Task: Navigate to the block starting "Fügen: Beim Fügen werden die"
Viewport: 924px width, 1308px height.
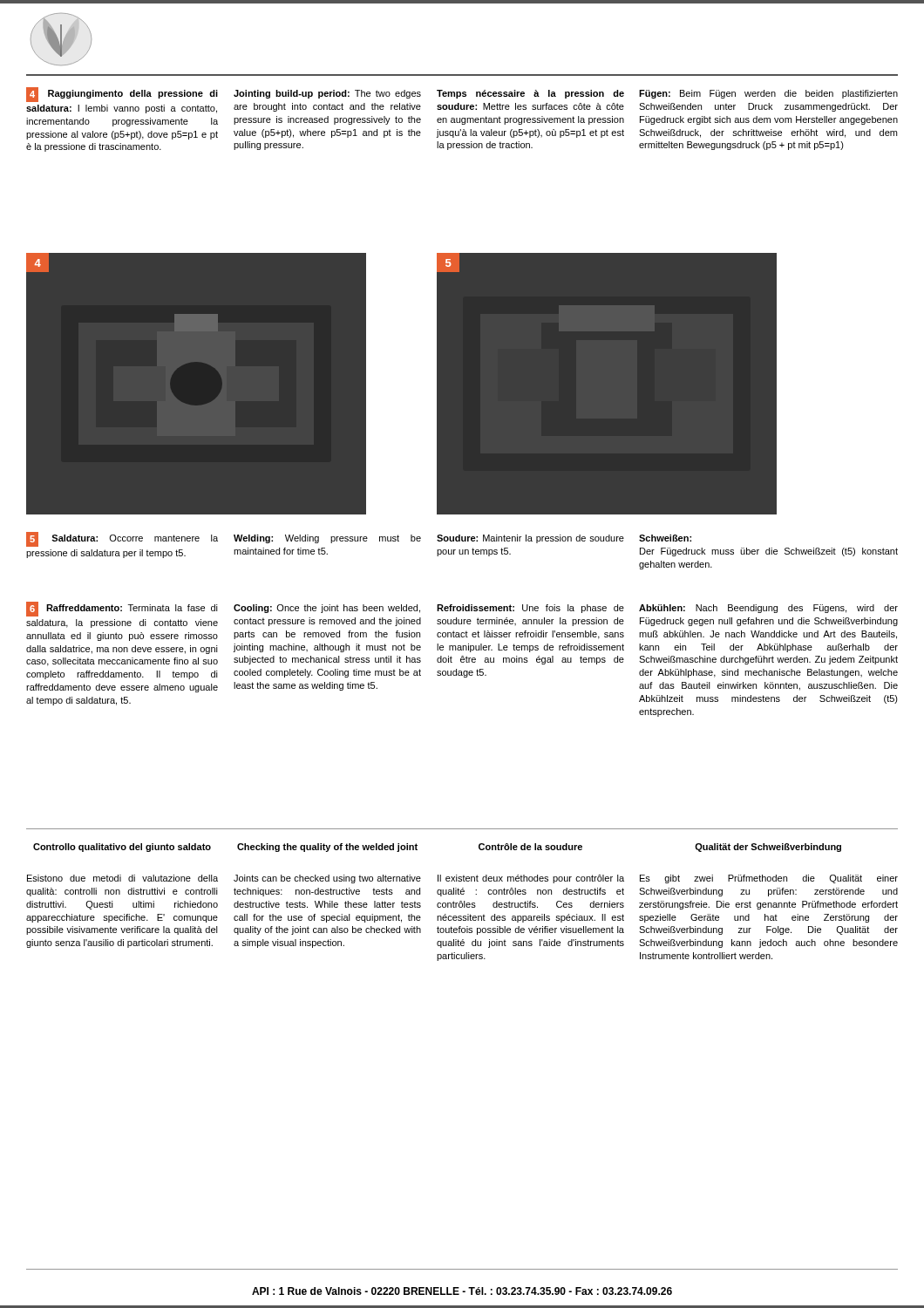Action: 768,119
